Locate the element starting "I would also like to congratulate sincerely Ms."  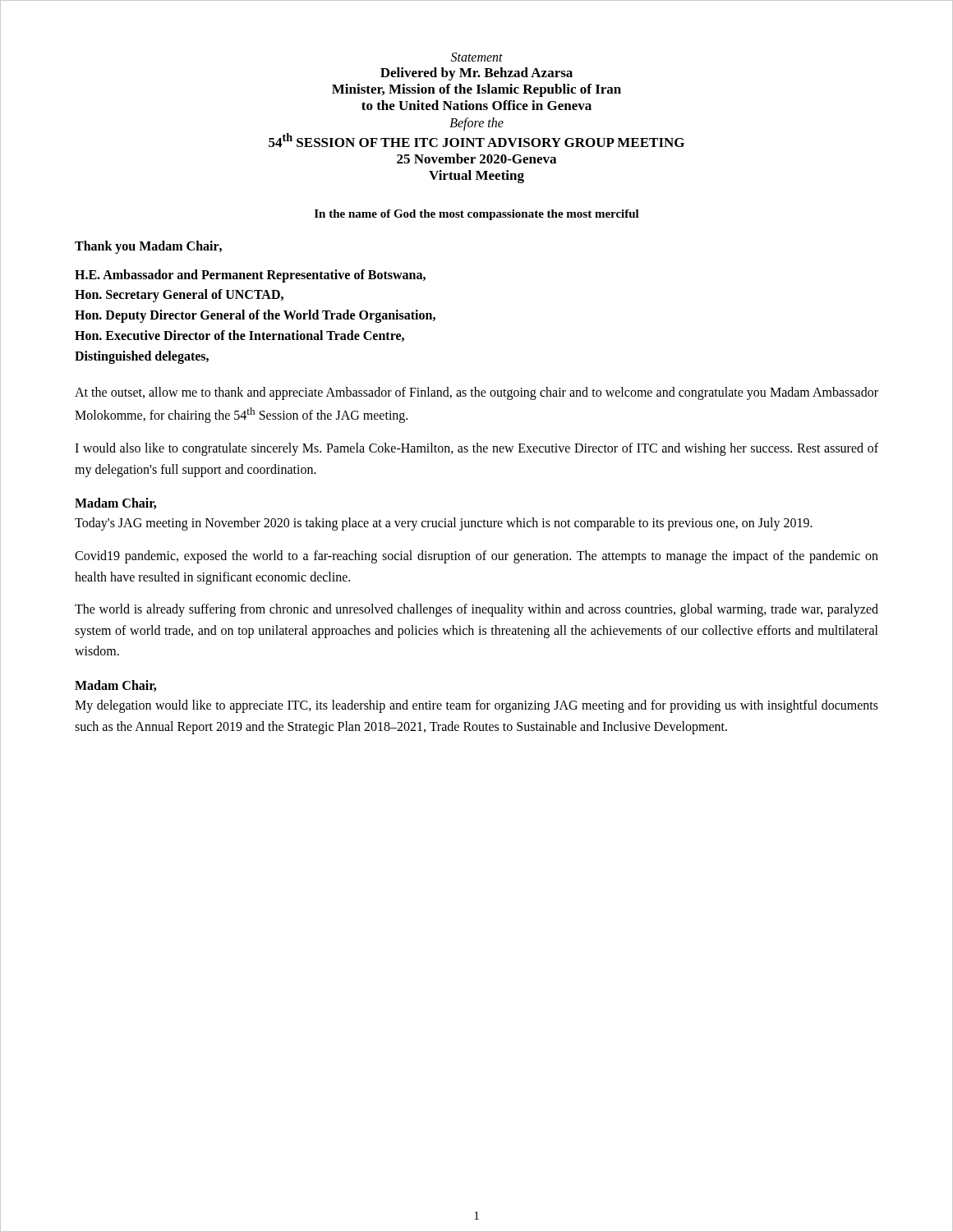(476, 459)
